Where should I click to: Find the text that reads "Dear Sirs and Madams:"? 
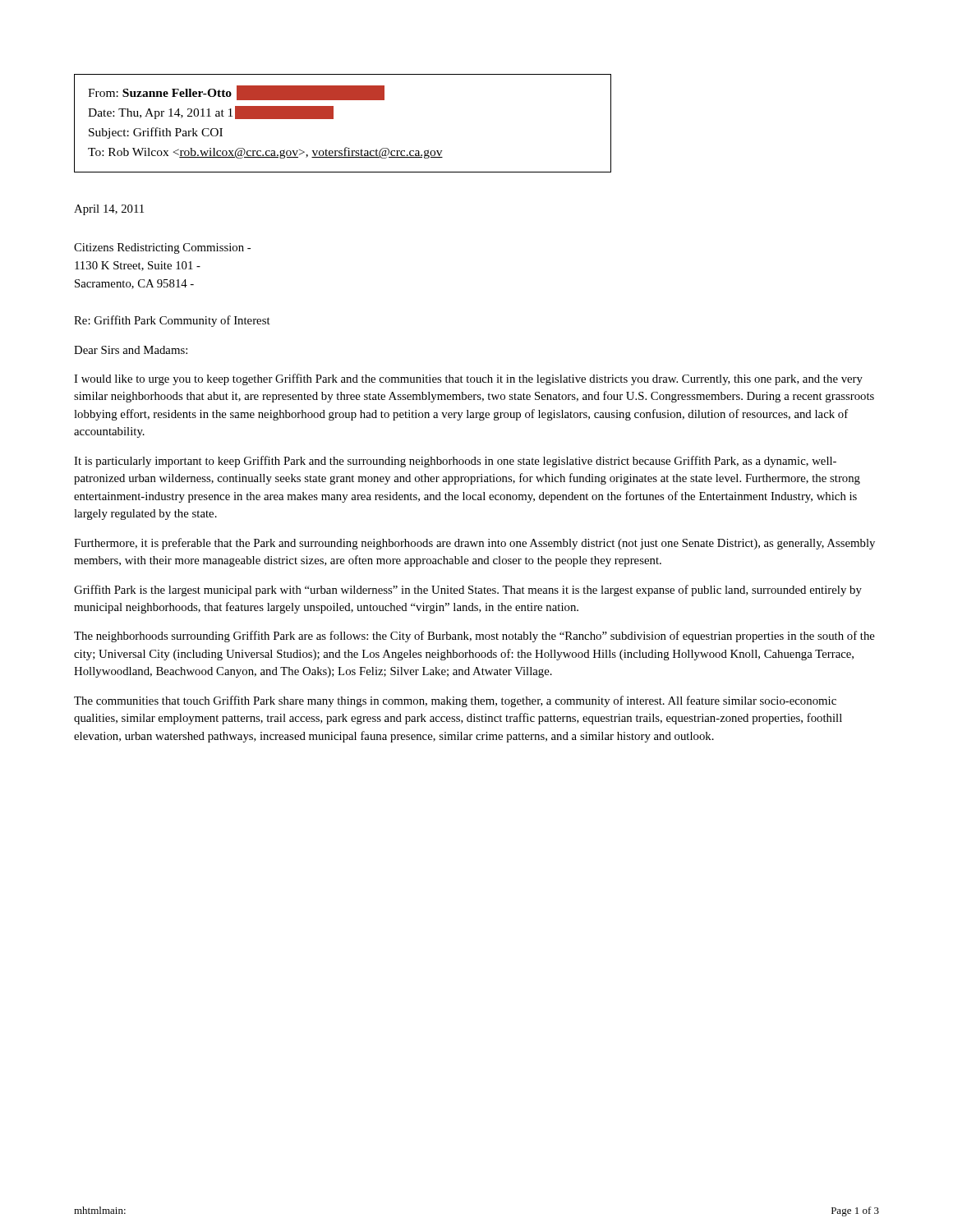click(131, 350)
